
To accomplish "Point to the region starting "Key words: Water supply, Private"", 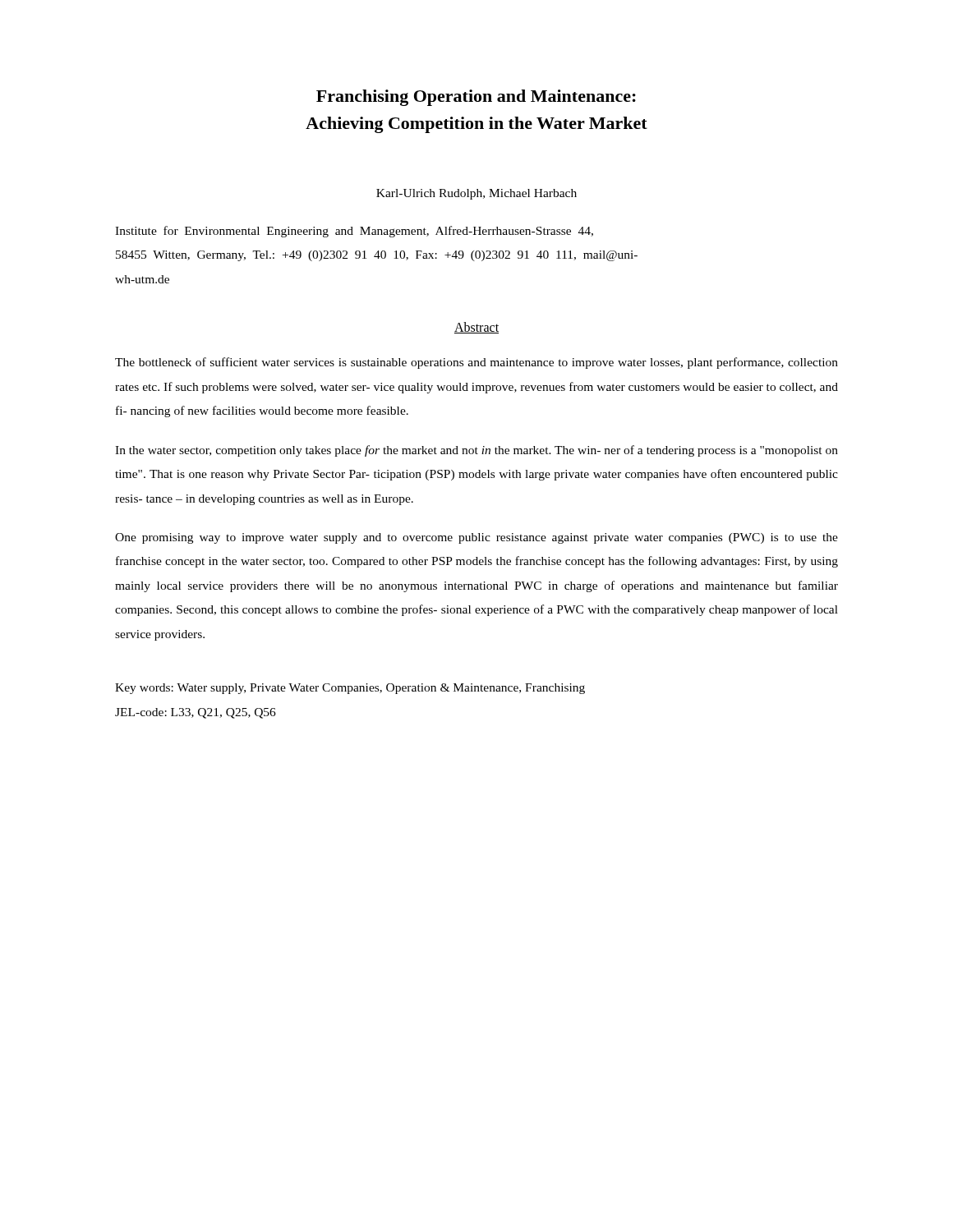I will tap(350, 699).
